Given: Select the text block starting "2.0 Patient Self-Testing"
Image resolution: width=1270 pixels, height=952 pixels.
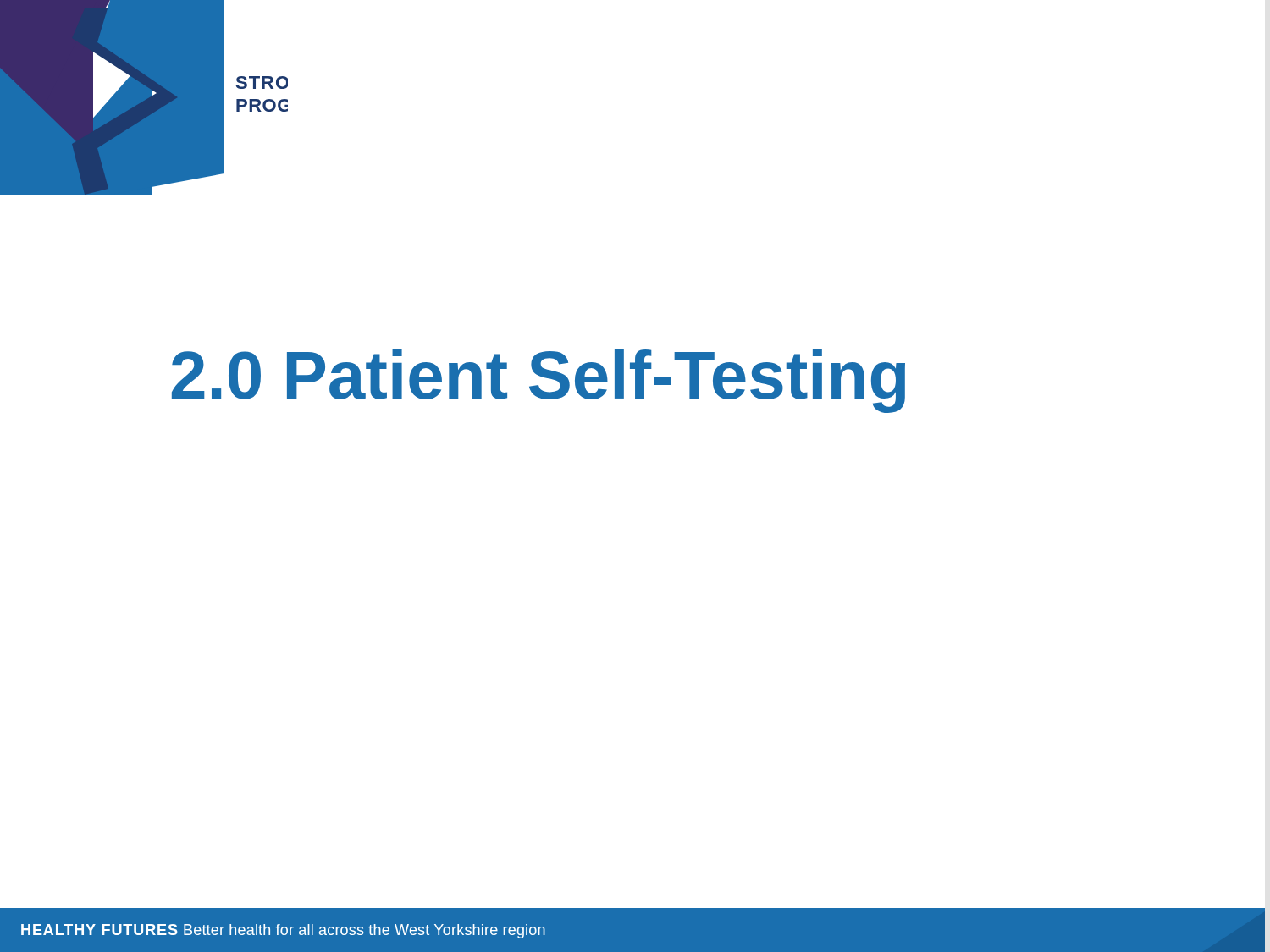Looking at the screenshot, I should tap(677, 376).
